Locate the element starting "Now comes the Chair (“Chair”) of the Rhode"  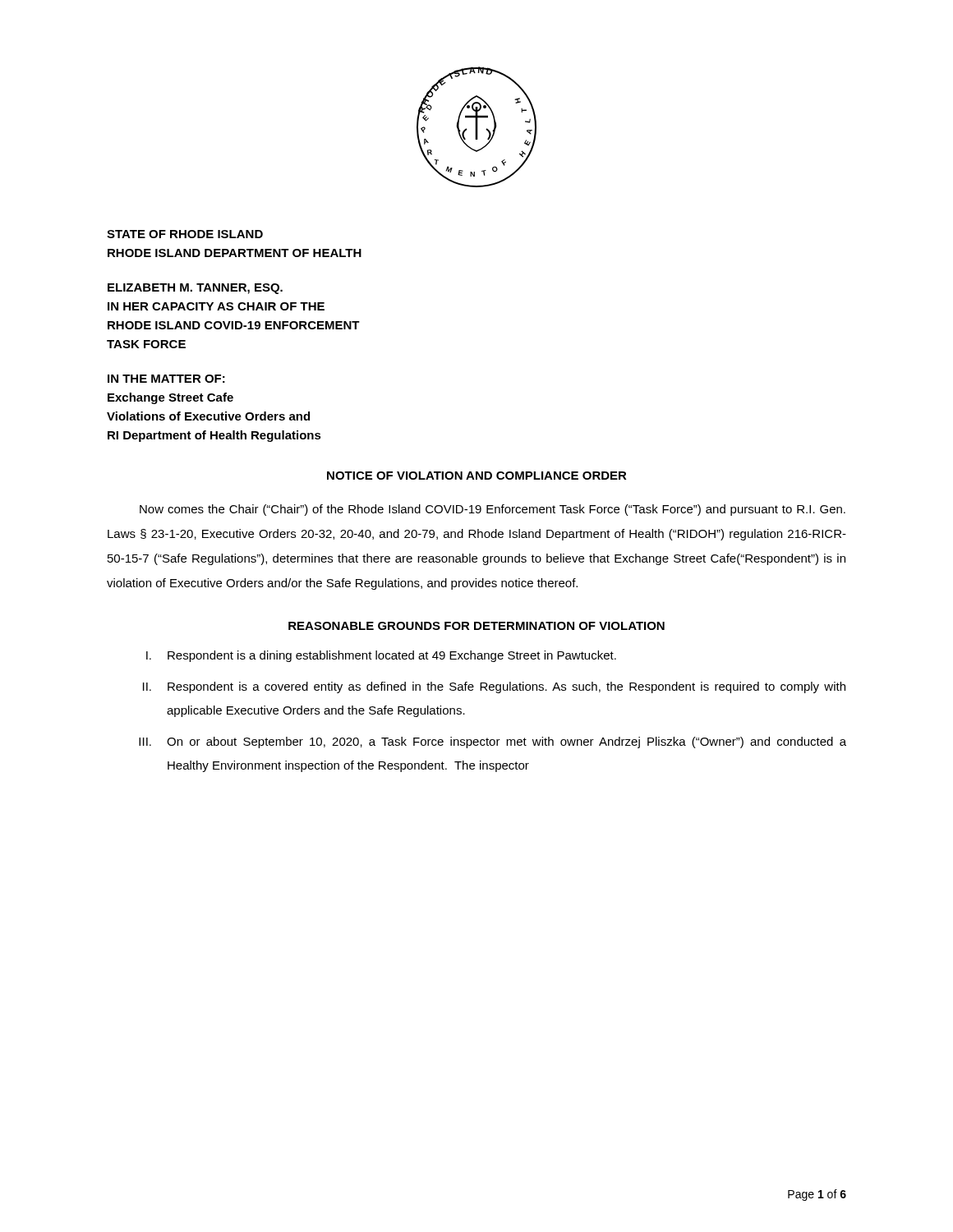coord(476,545)
